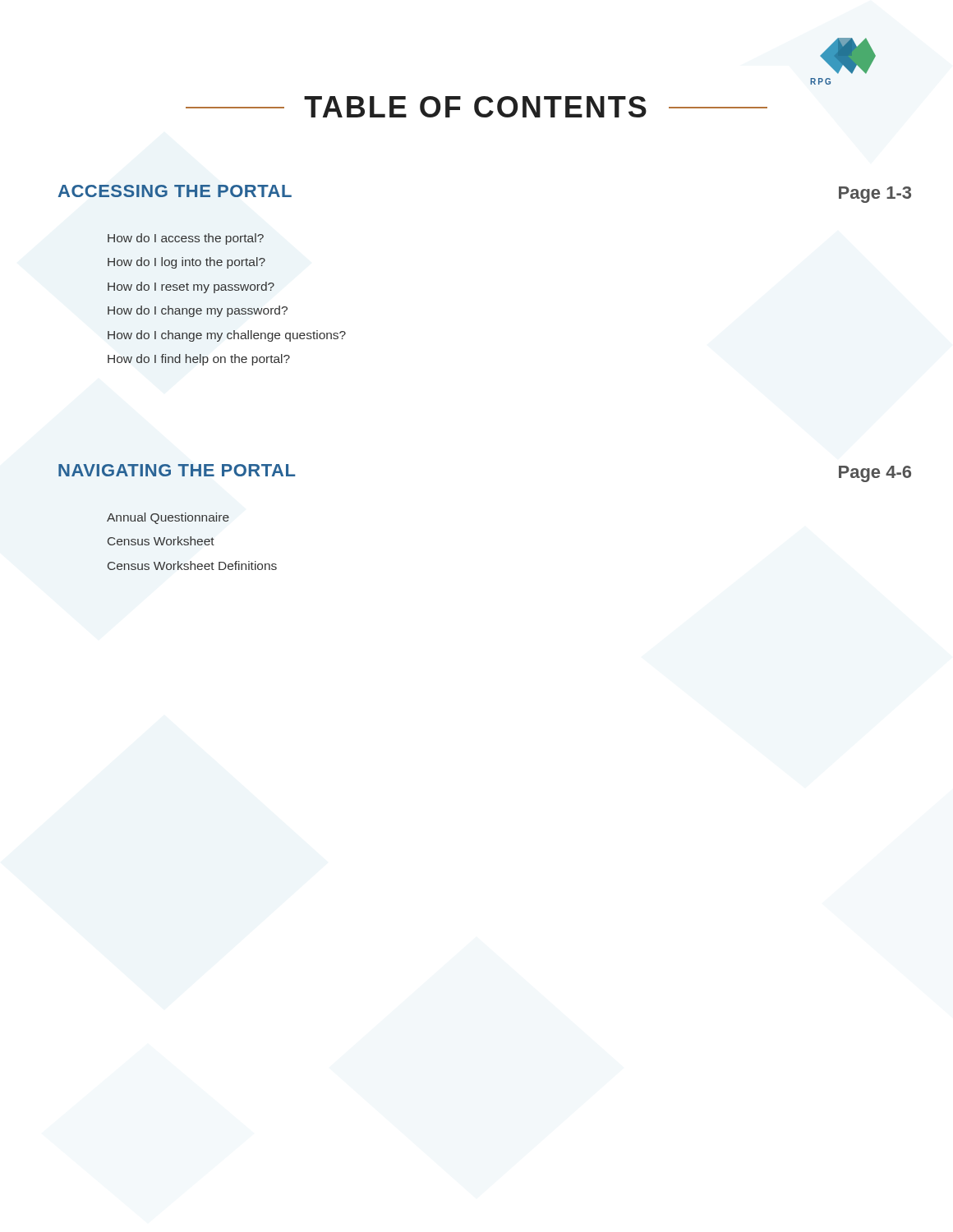The width and height of the screenshot is (953, 1232).
Task: Find the region starting "TABLE OF CONTENTS"
Action: [476, 108]
